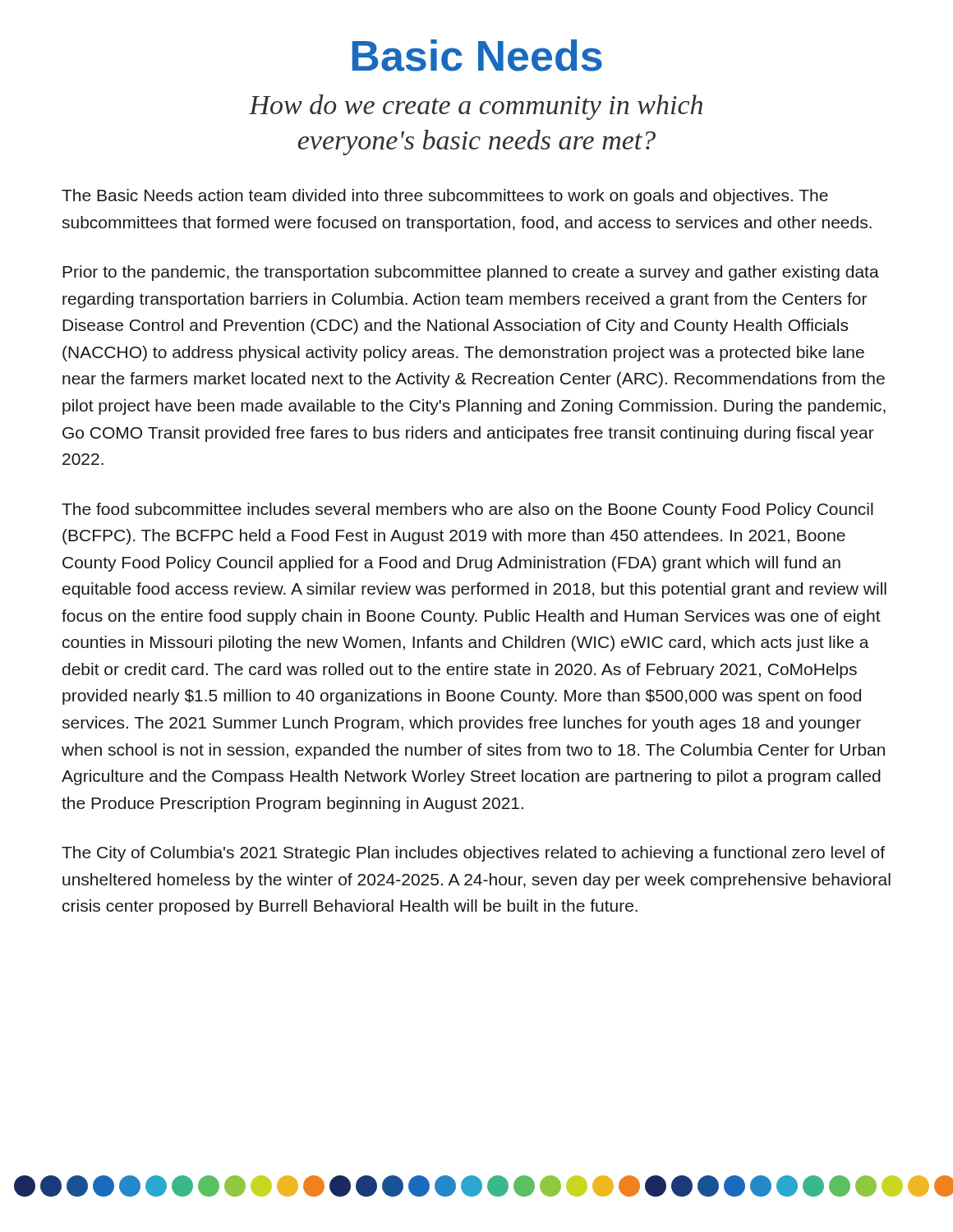Find the region starting "The food subcommittee includes several"
953x1232 pixels.
click(474, 656)
